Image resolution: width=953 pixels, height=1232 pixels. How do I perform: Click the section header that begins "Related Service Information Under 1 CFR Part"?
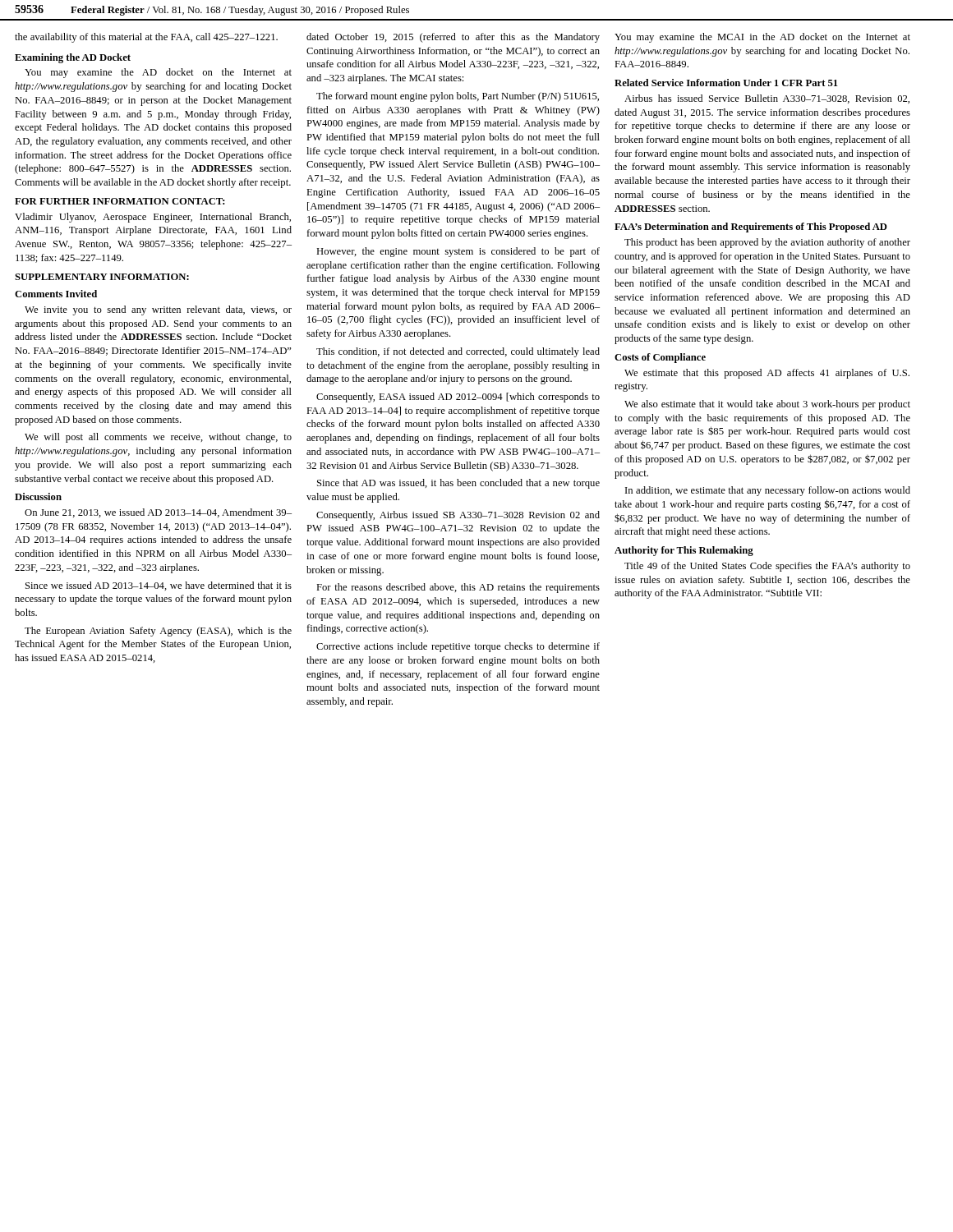pos(762,83)
